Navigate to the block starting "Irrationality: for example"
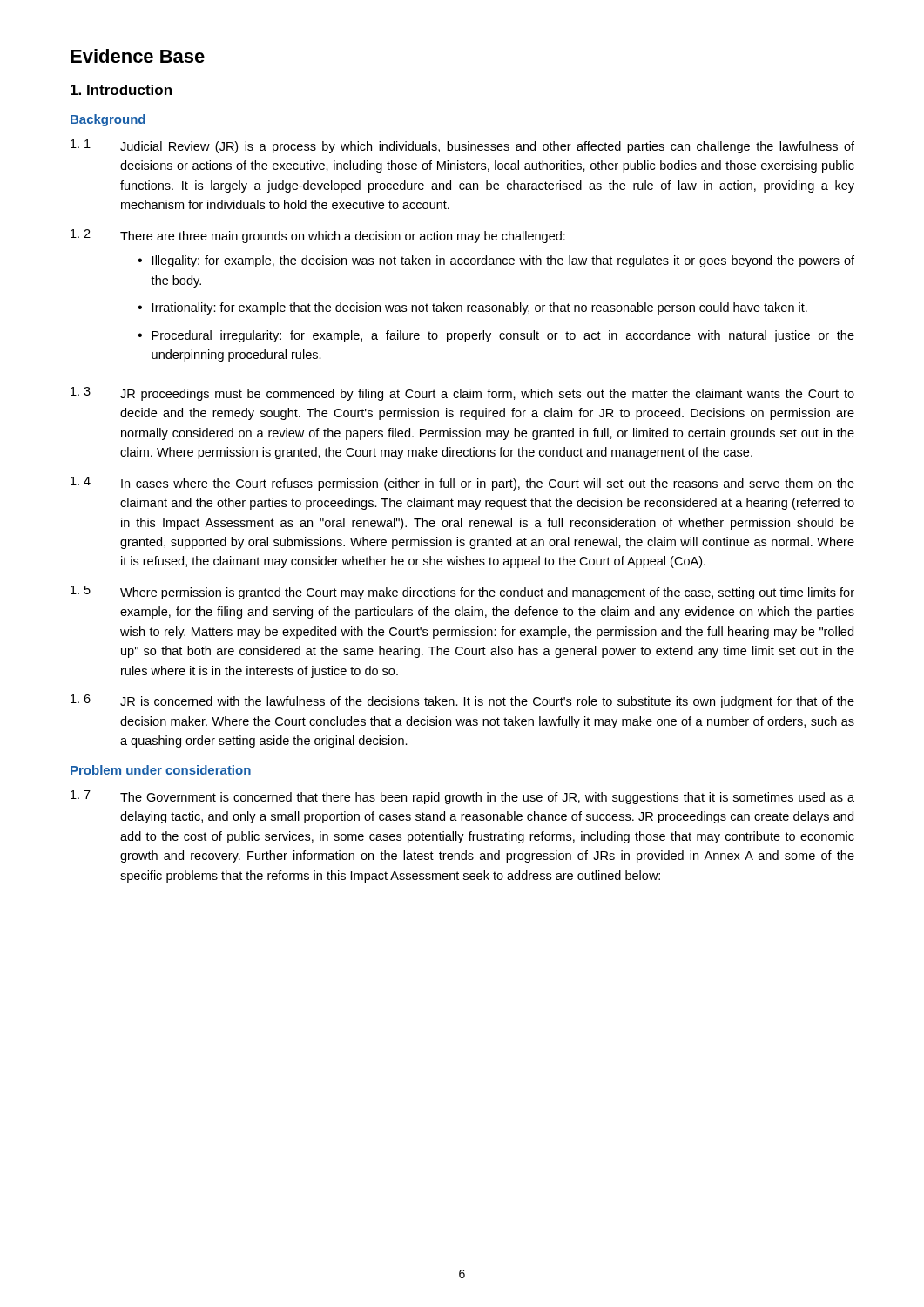Viewport: 924px width, 1307px height. point(503,308)
